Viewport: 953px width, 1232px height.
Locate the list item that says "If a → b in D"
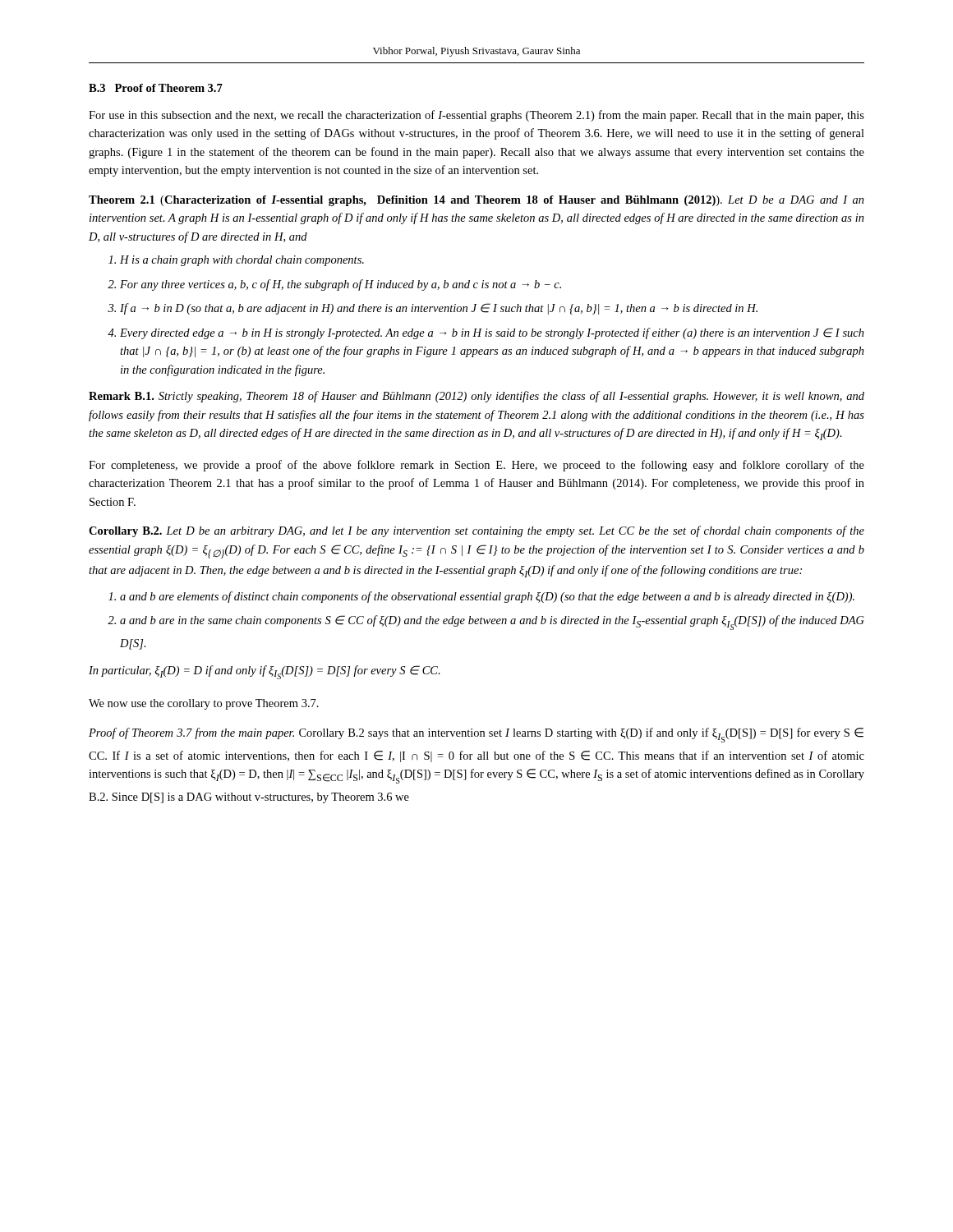439,308
